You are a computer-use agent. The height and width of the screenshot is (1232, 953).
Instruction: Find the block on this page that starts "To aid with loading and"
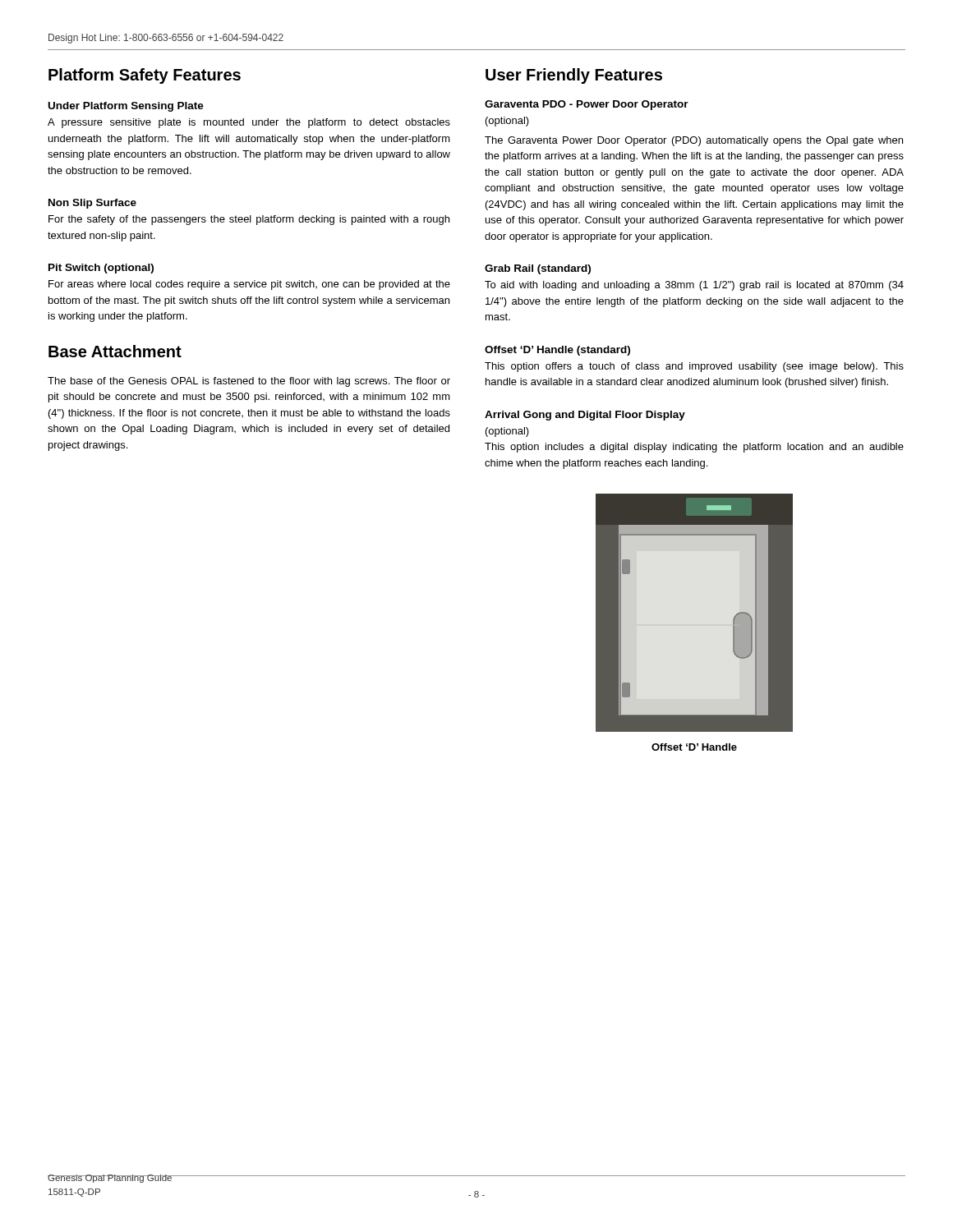click(x=694, y=301)
